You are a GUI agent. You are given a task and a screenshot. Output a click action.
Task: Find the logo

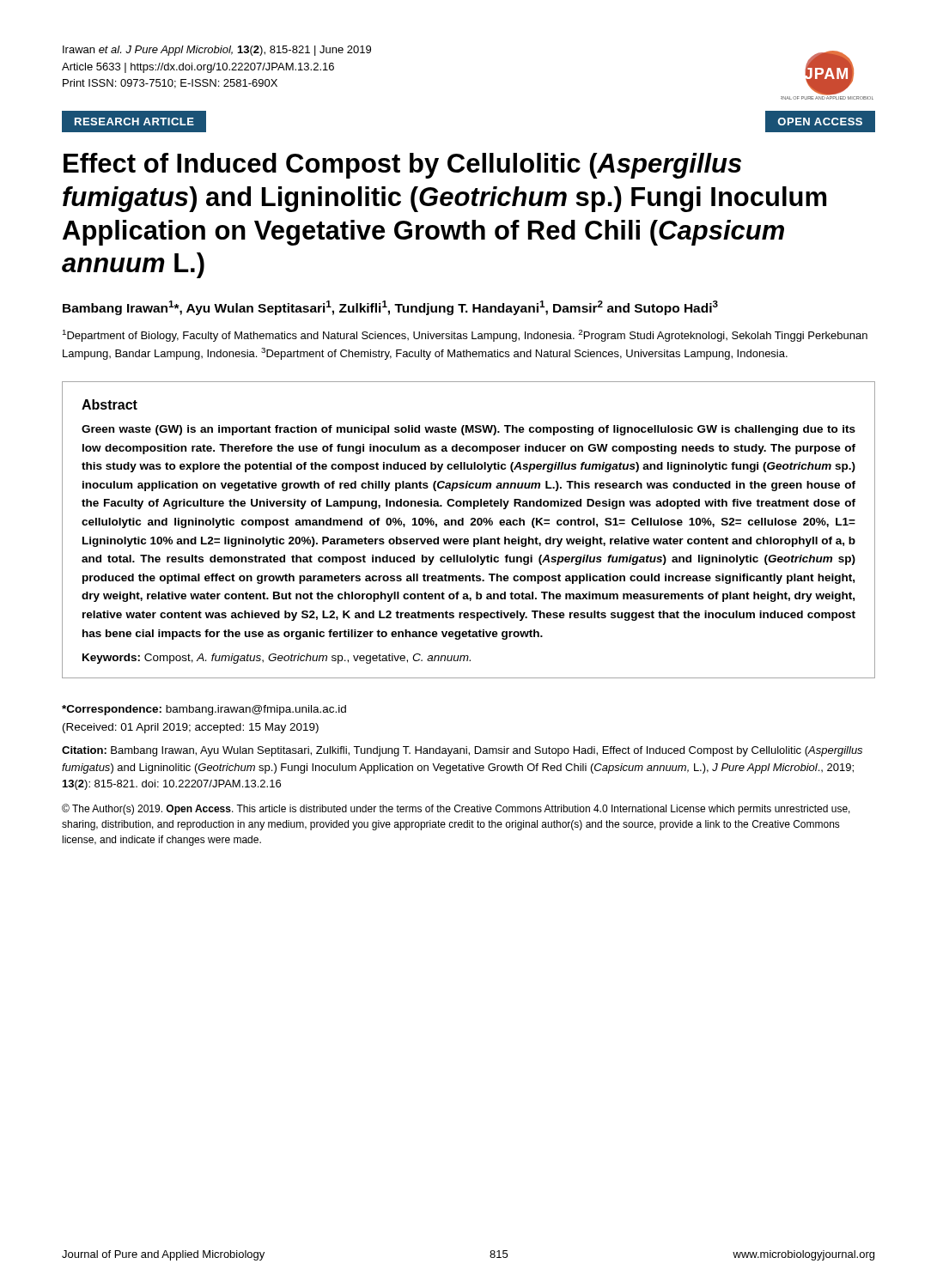point(828,73)
